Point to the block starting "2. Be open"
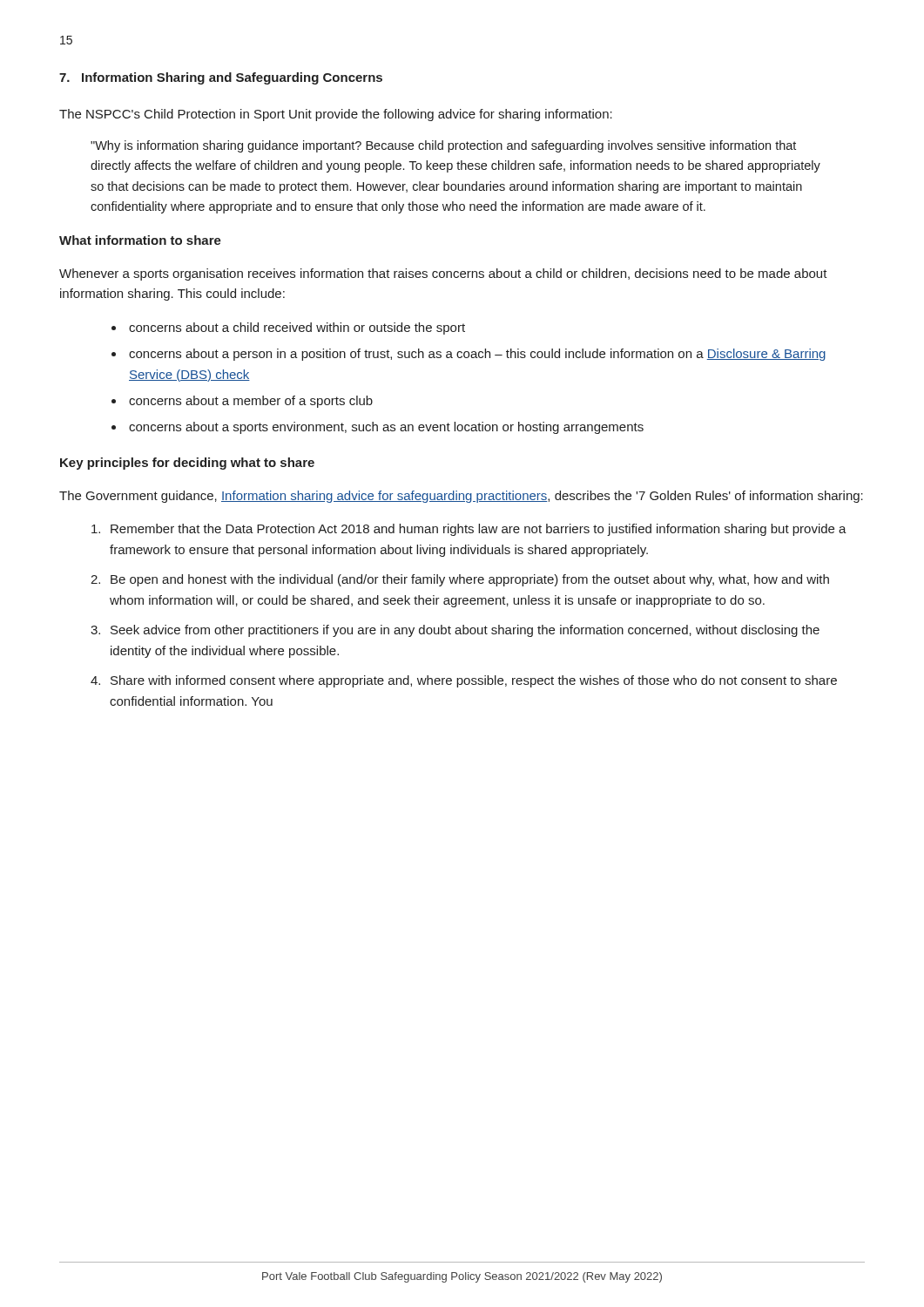The image size is (924, 1307). pyautogui.click(x=478, y=590)
